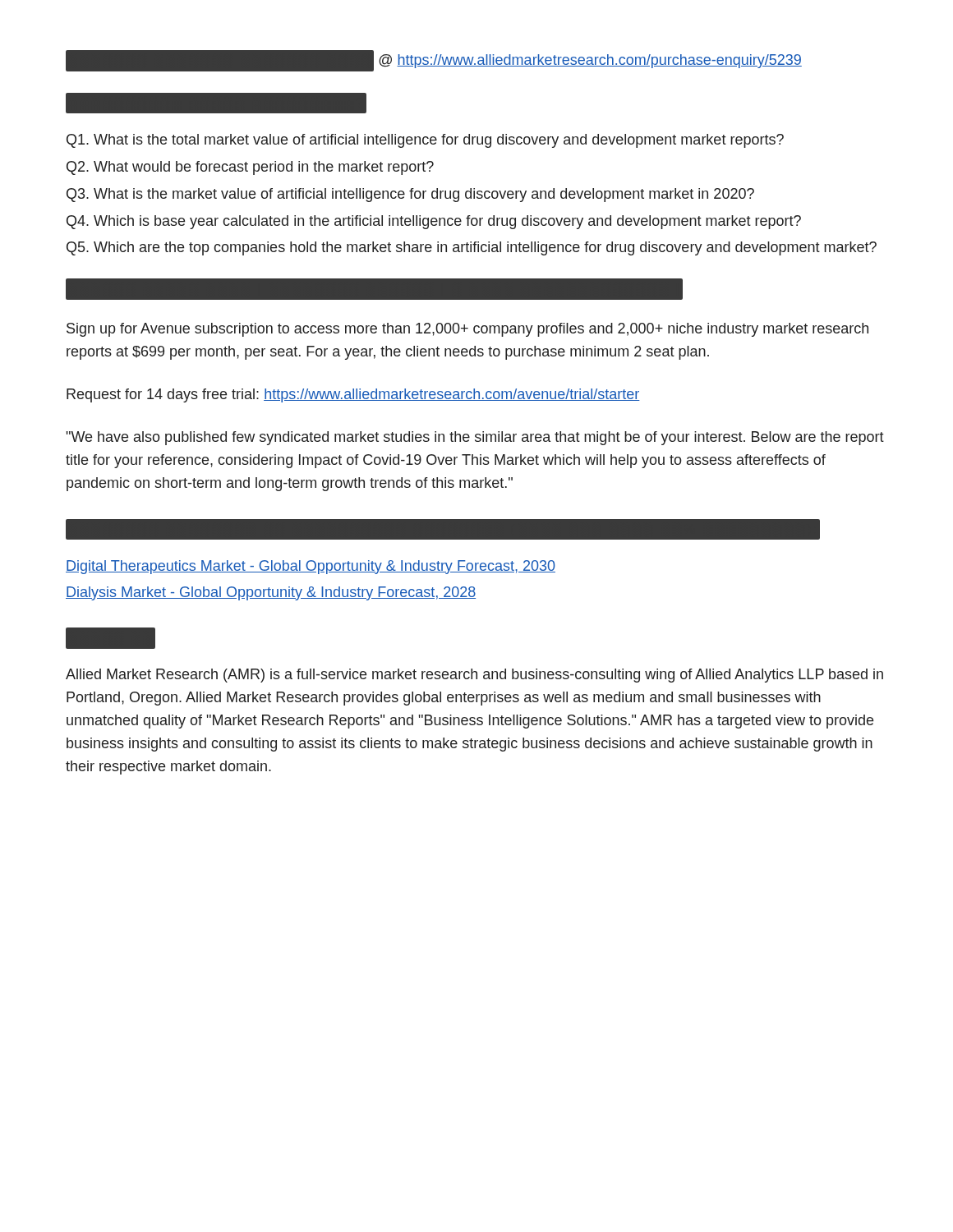Where is the passage that starts "Allied Market Research (AMR) is"?

pyautogui.click(x=475, y=721)
